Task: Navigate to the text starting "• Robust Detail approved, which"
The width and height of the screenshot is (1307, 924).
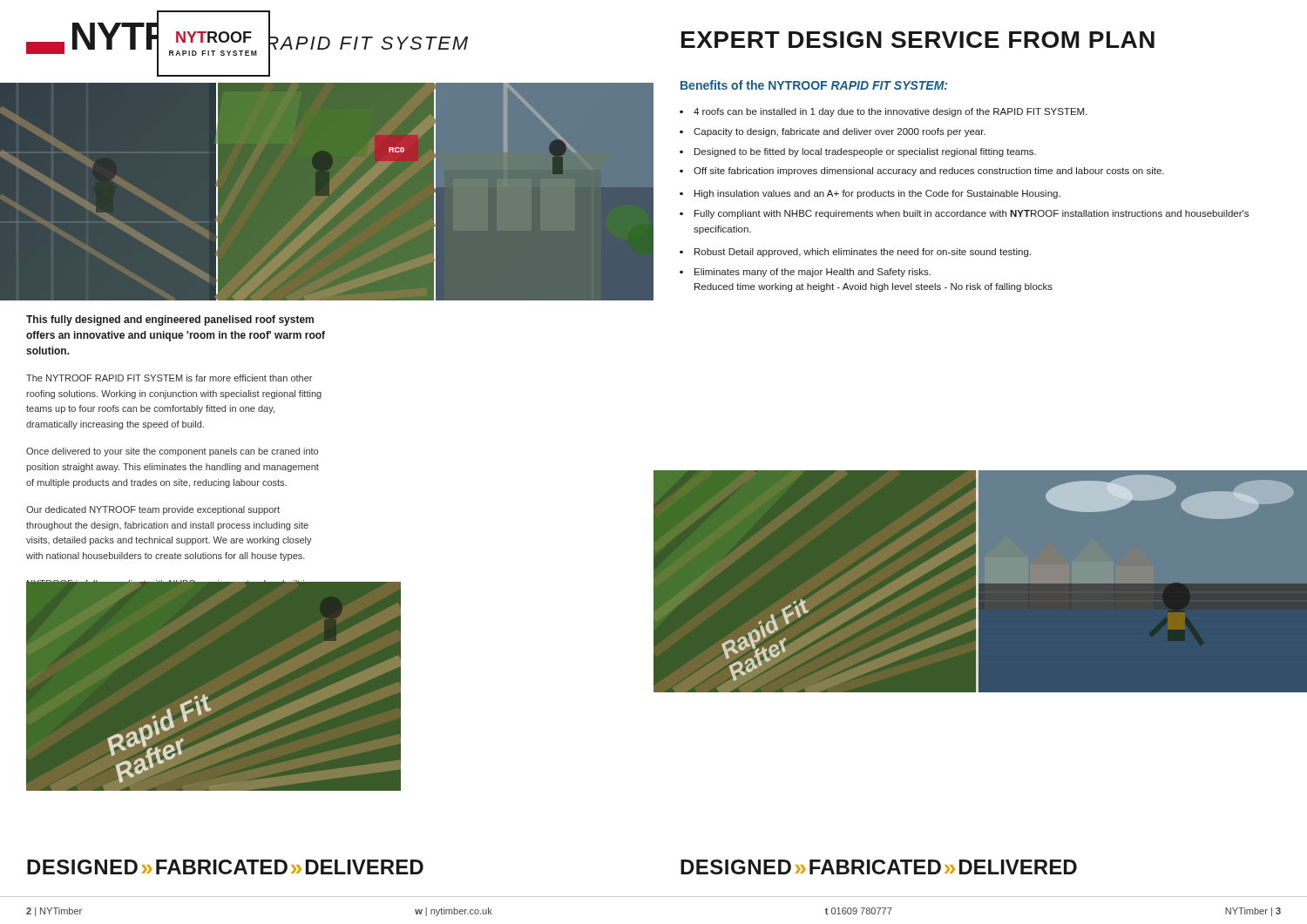Action: (856, 252)
